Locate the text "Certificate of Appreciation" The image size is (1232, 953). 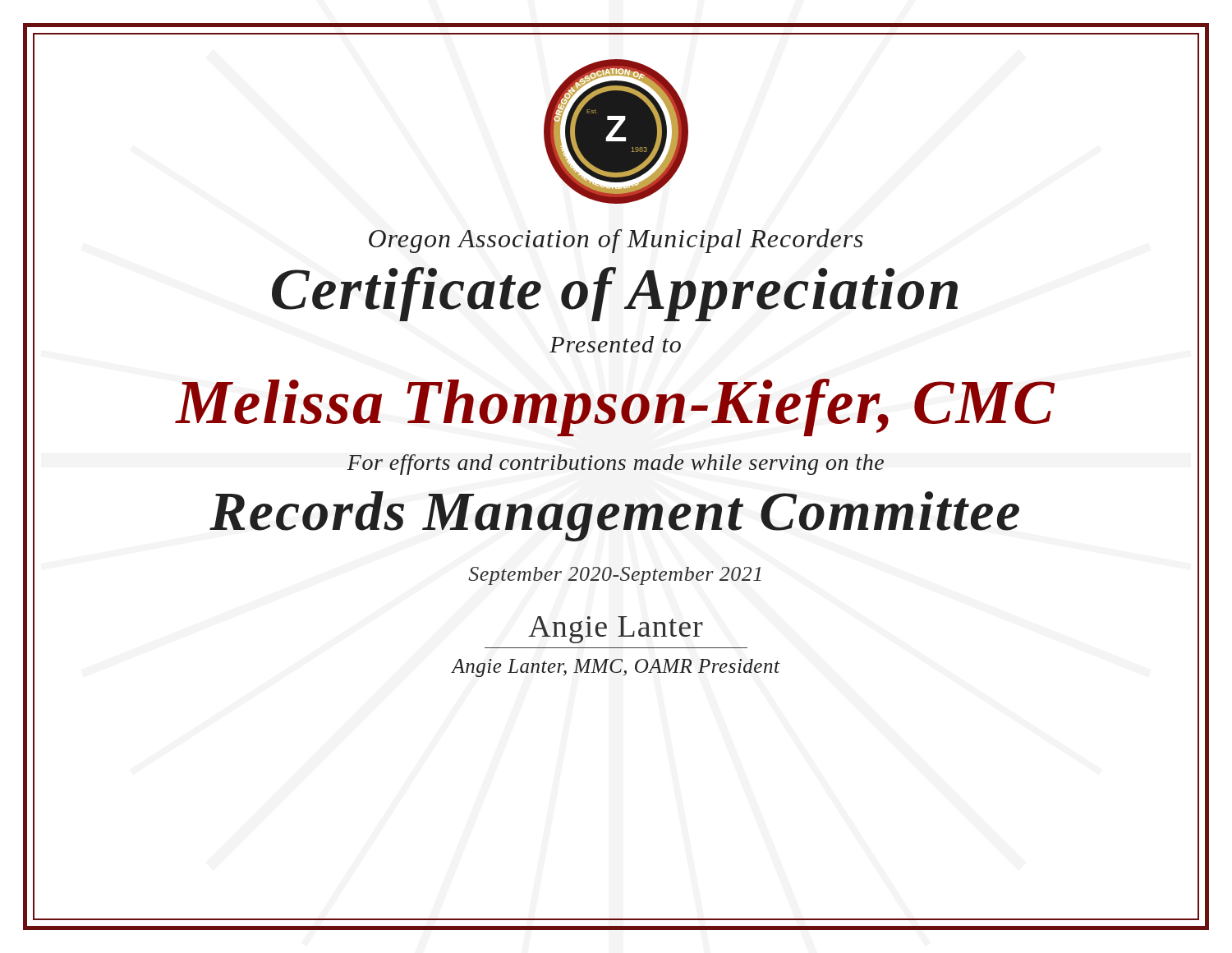pos(616,289)
